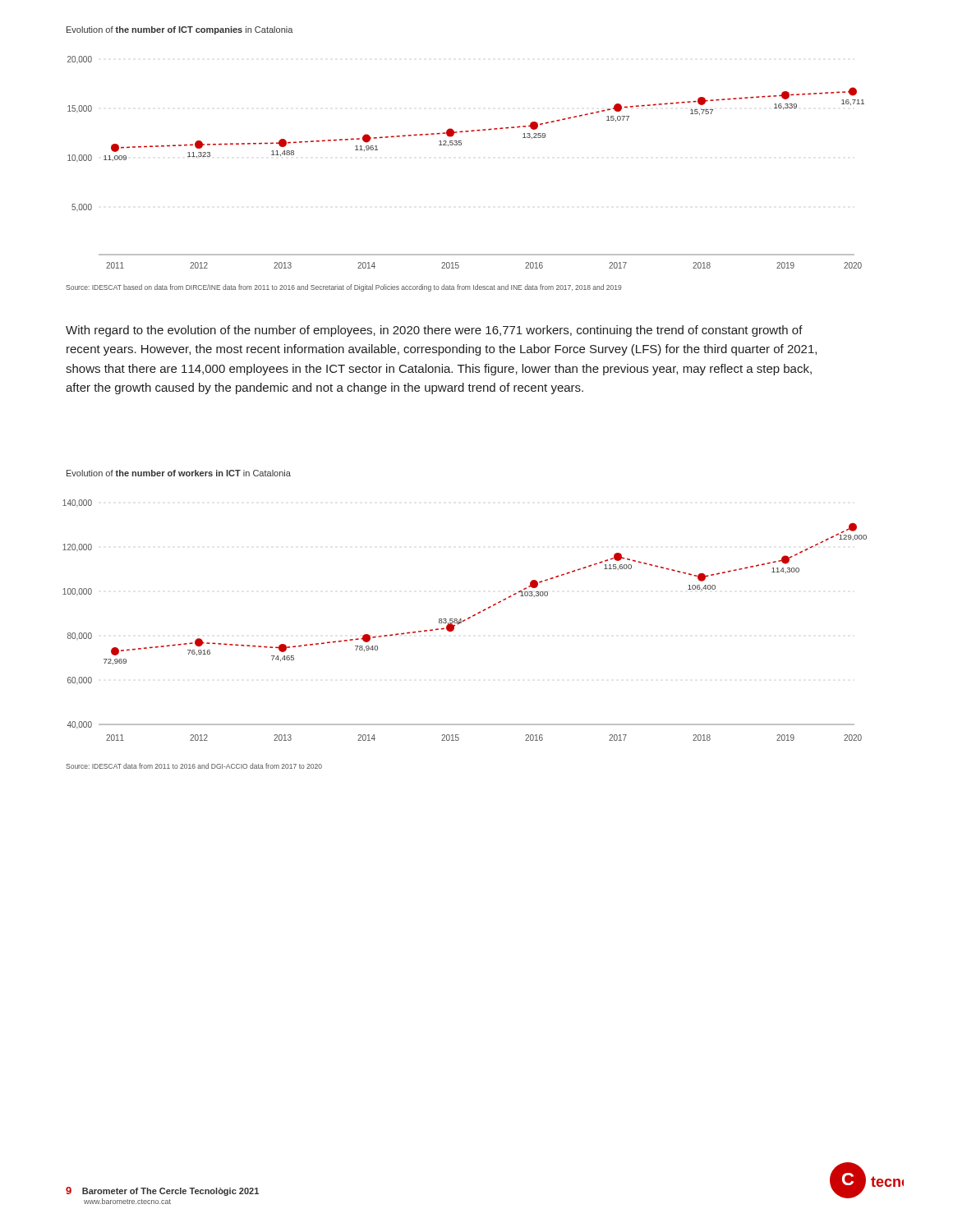This screenshot has width=953, height=1232.
Task: Select the element starting "With regard to the evolution of the"
Action: tap(442, 358)
